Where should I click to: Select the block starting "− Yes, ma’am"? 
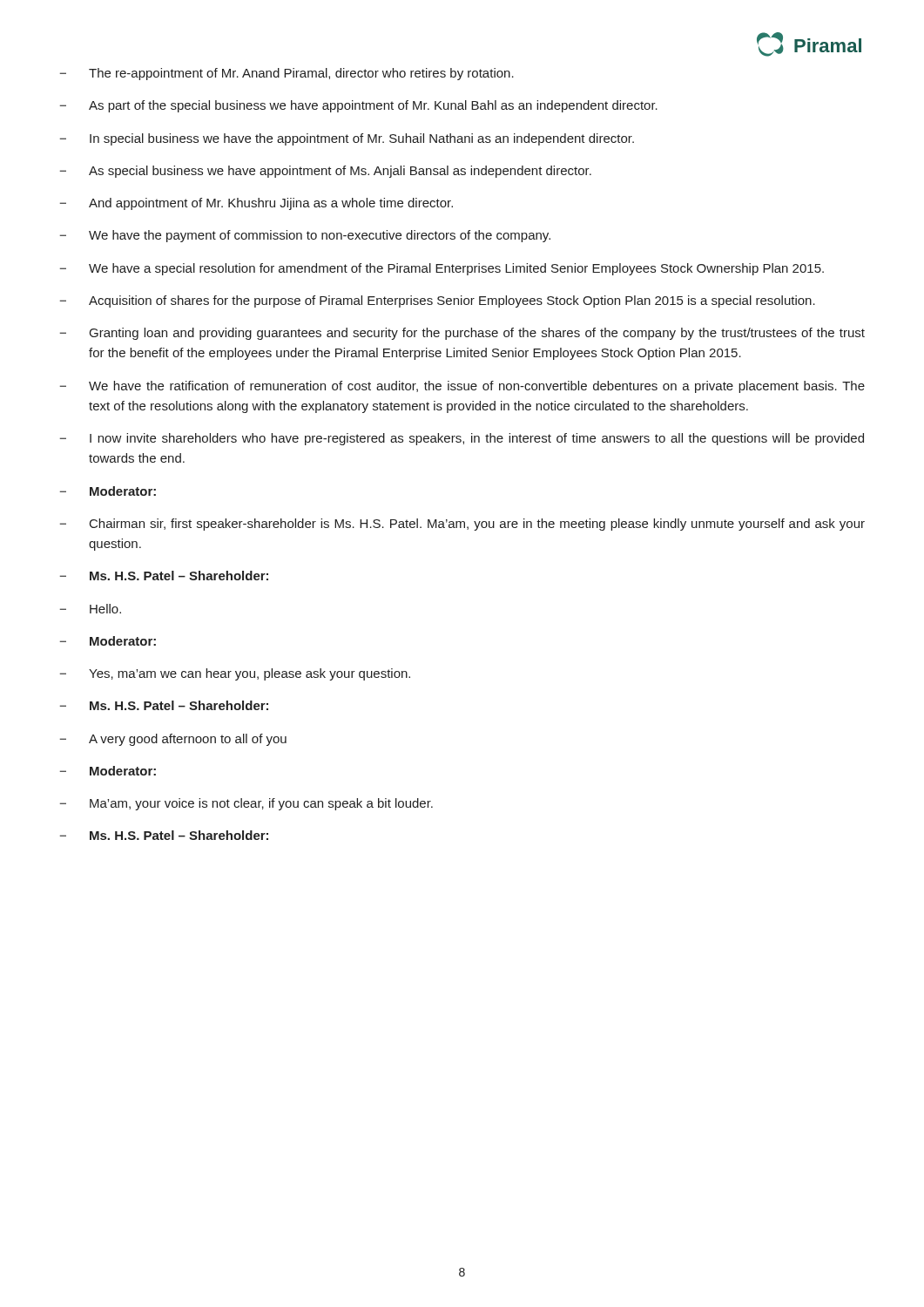(x=235, y=674)
